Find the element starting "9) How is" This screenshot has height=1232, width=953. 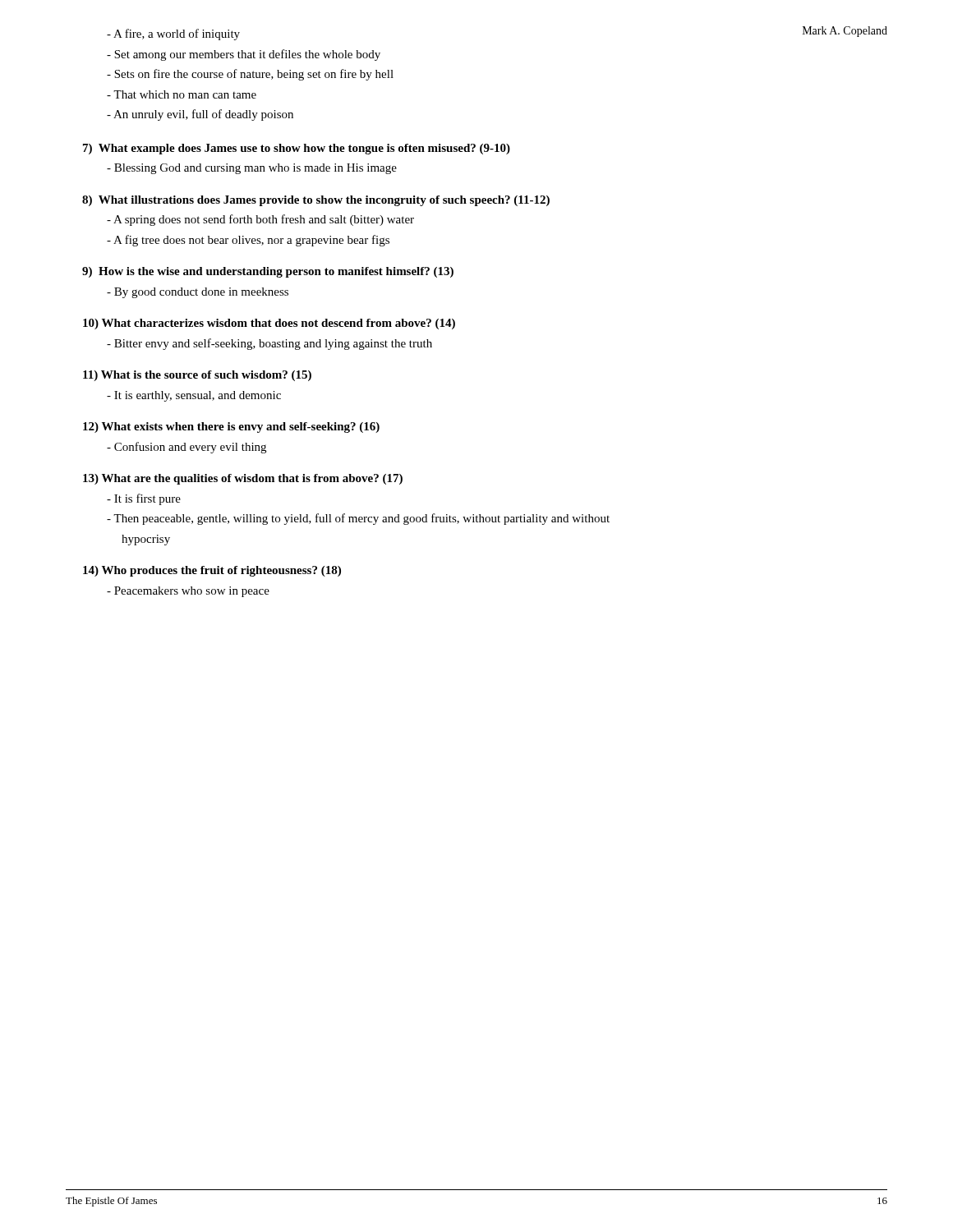coord(268,272)
